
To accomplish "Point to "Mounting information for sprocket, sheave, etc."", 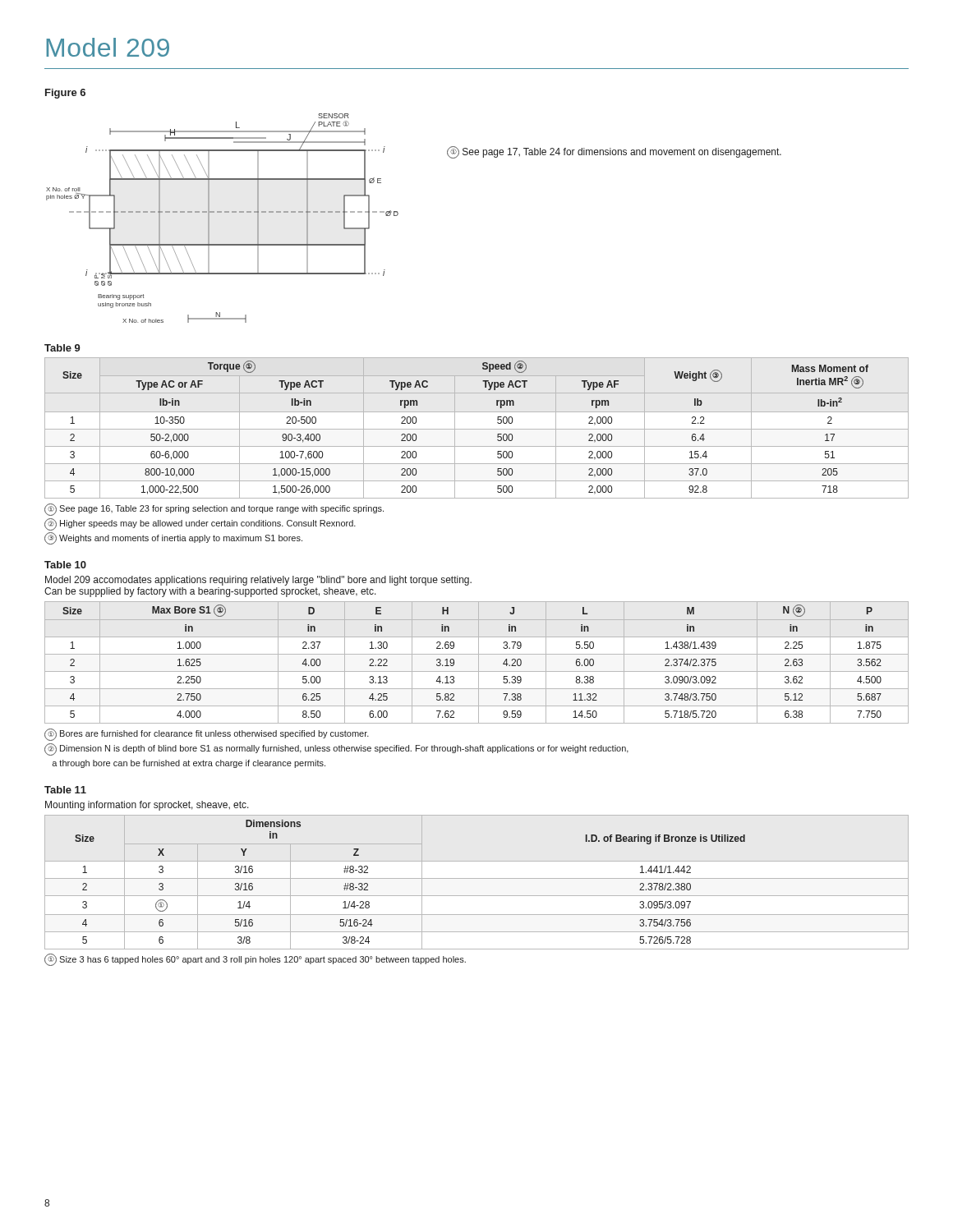I will (x=147, y=805).
